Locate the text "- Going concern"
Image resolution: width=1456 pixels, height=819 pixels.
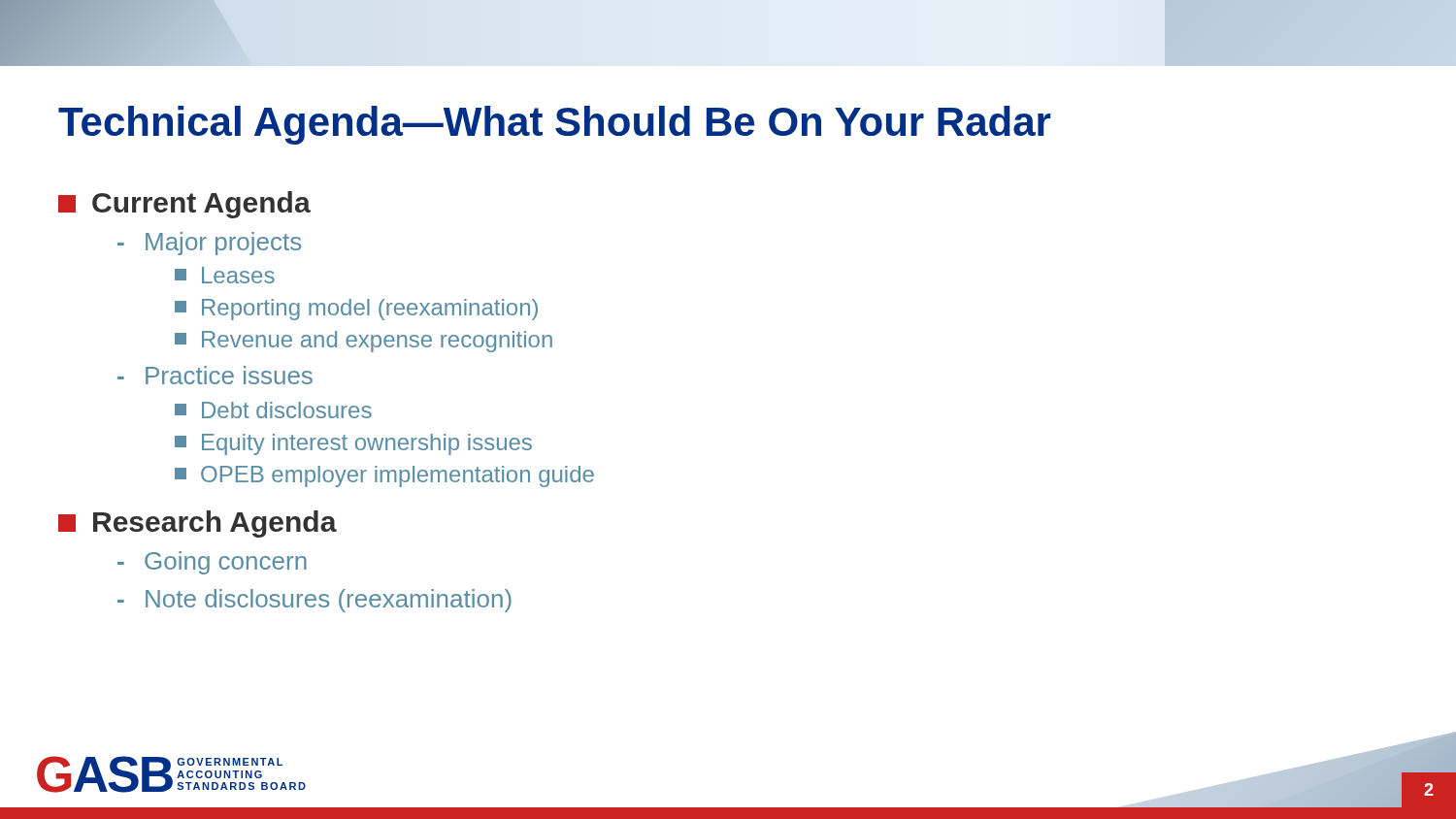(x=212, y=561)
